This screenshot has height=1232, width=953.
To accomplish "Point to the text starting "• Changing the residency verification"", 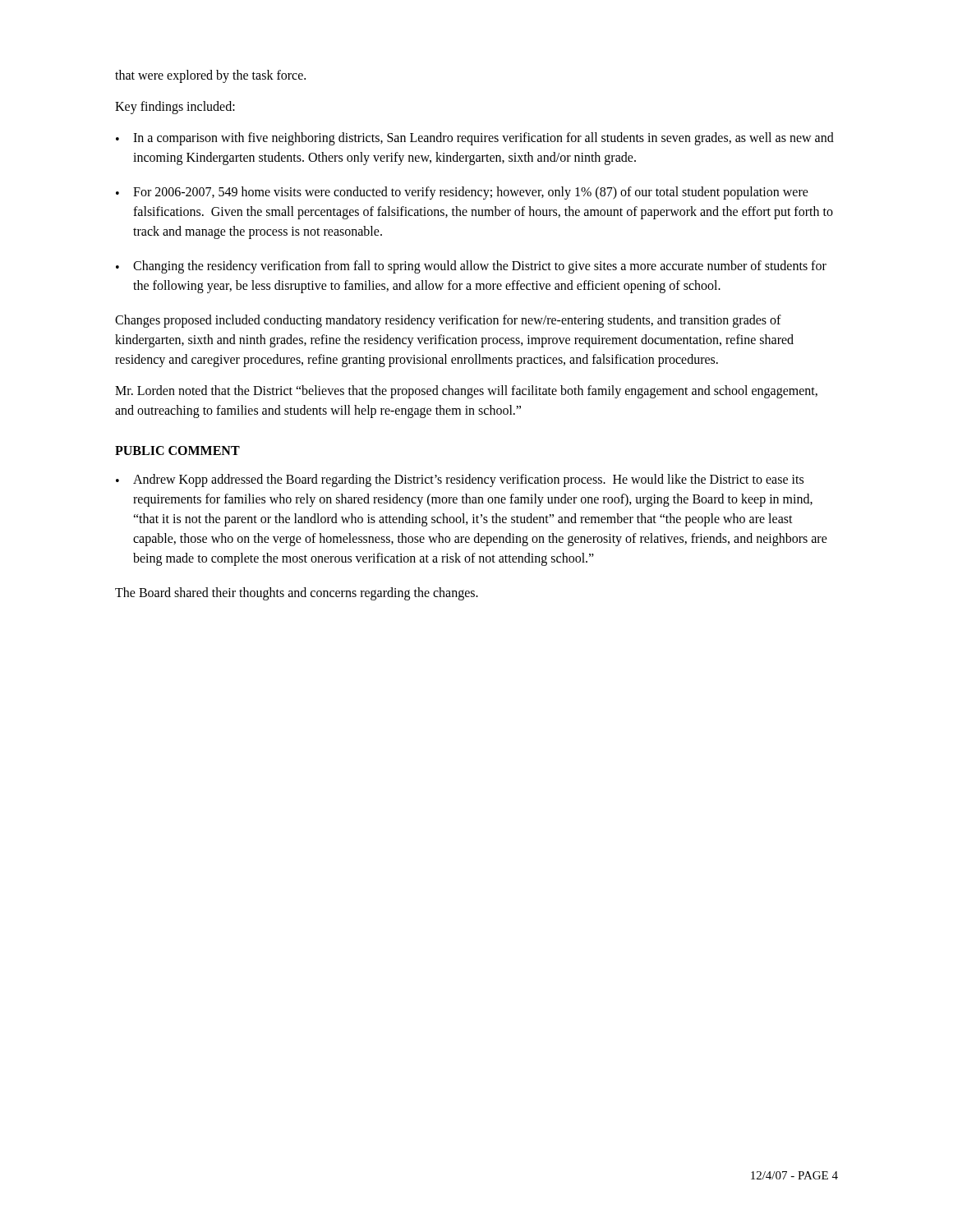I will pos(476,276).
